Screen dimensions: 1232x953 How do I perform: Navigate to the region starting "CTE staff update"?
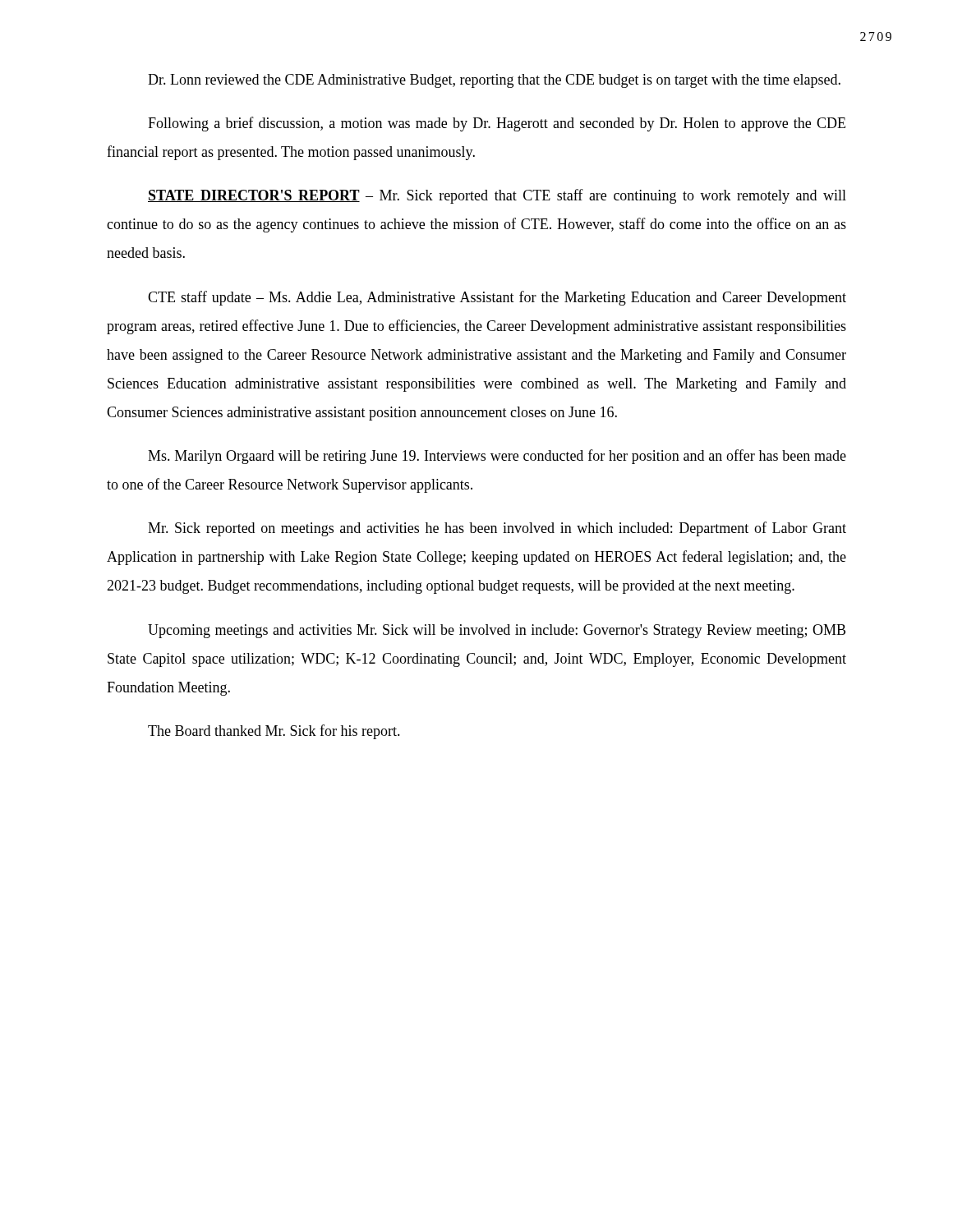(x=476, y=355)
